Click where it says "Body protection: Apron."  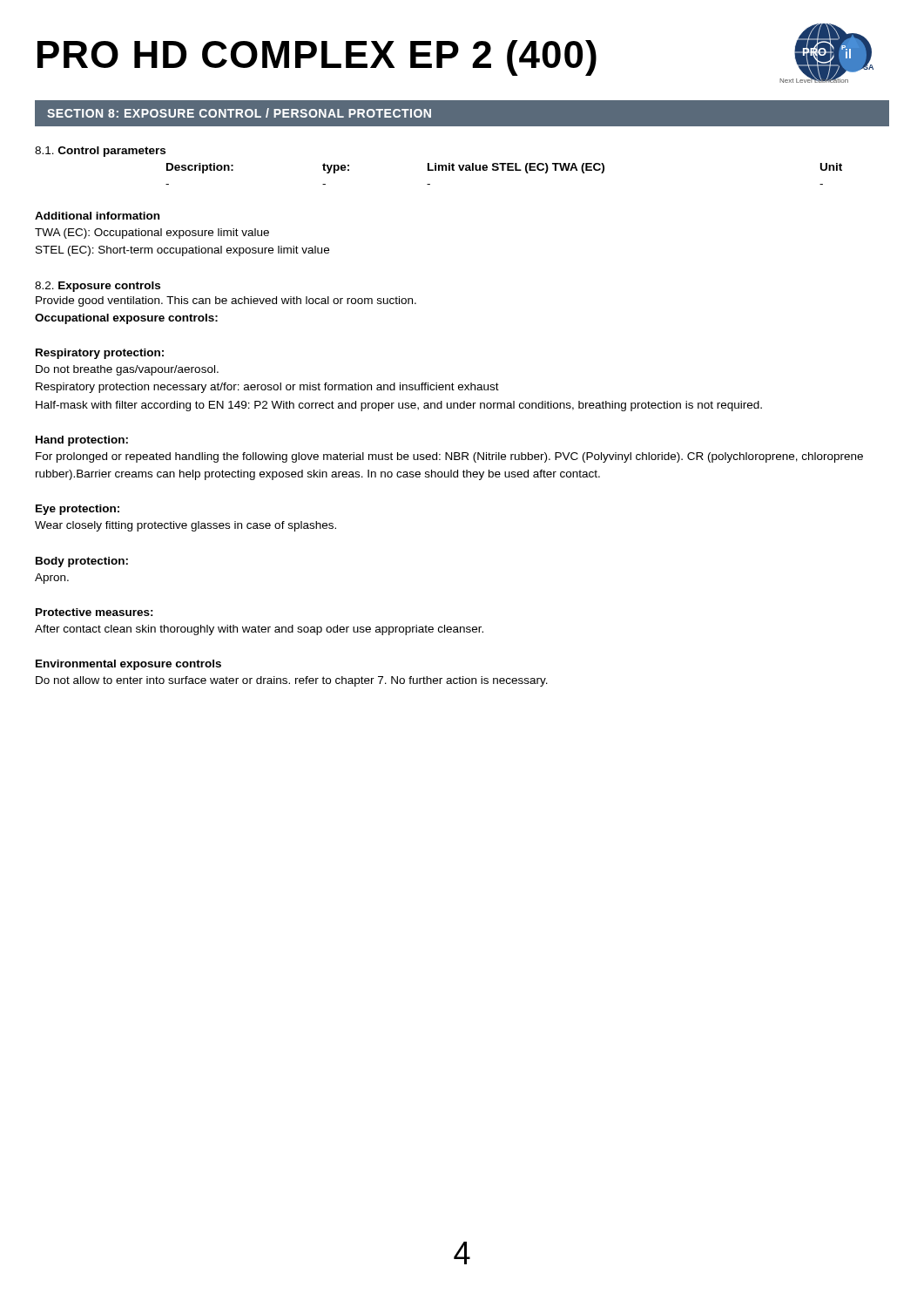82,562
